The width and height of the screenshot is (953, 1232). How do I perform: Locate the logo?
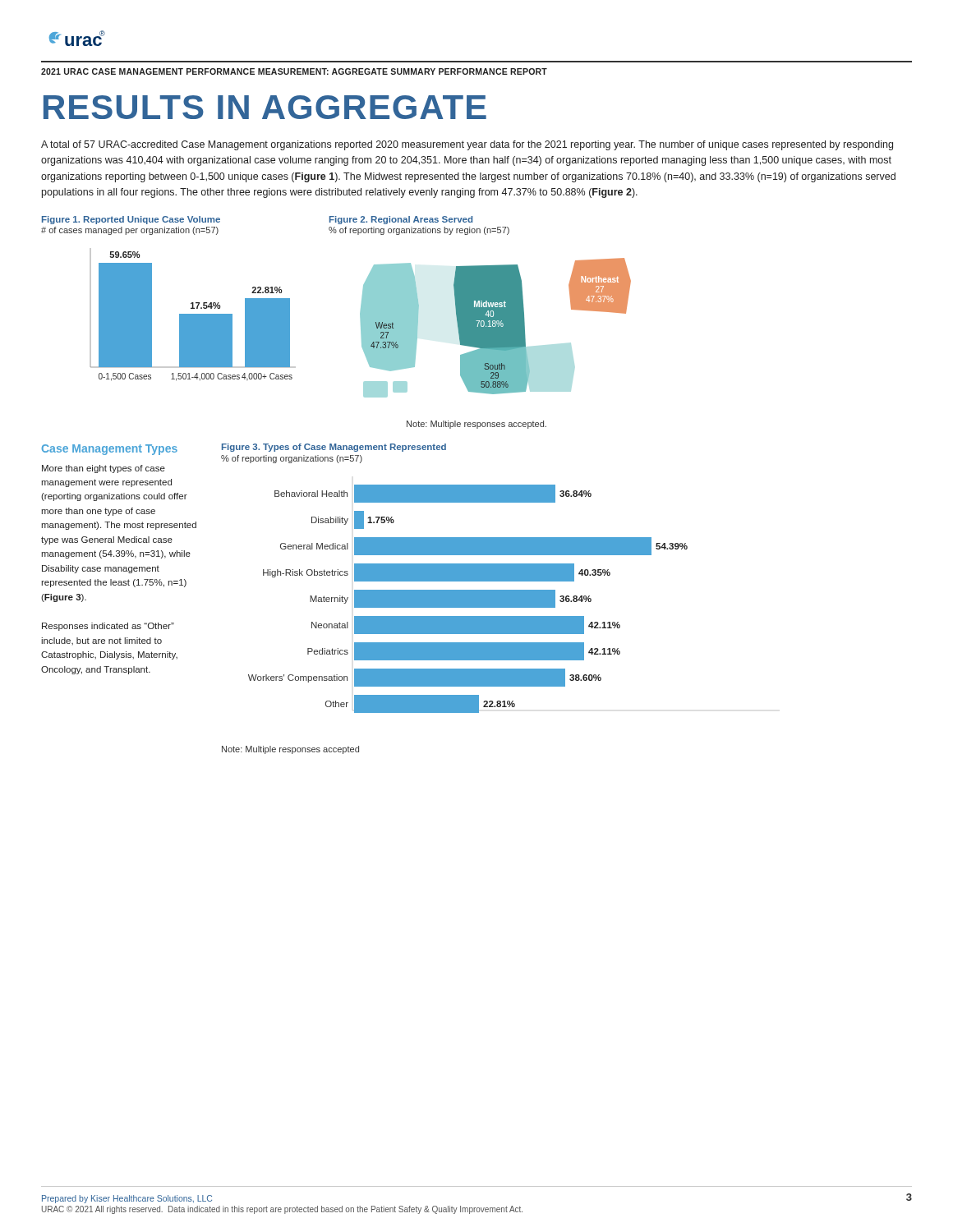pos(86,42)
